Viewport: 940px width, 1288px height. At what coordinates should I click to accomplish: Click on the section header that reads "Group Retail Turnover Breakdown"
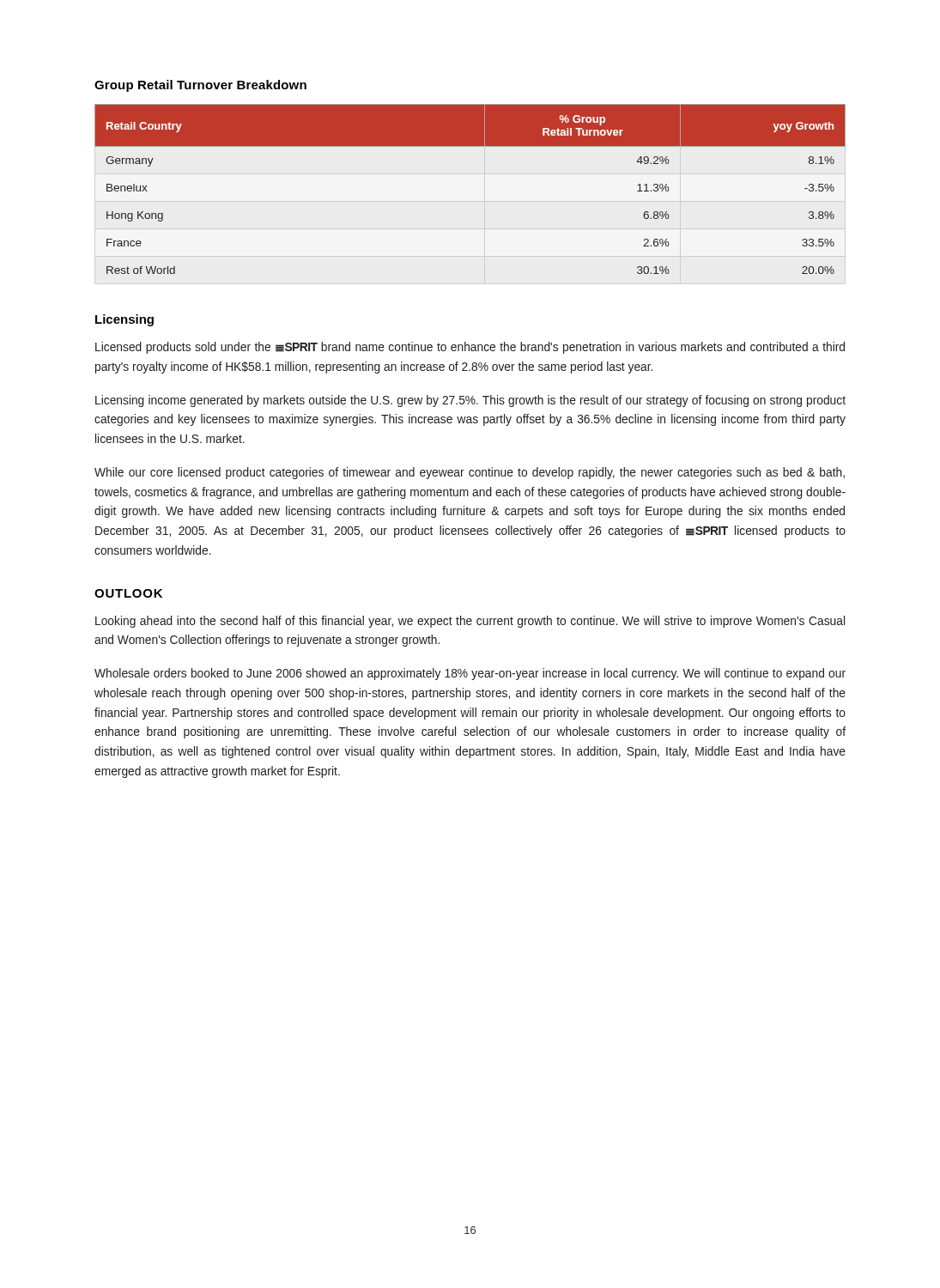coord(201,85)
